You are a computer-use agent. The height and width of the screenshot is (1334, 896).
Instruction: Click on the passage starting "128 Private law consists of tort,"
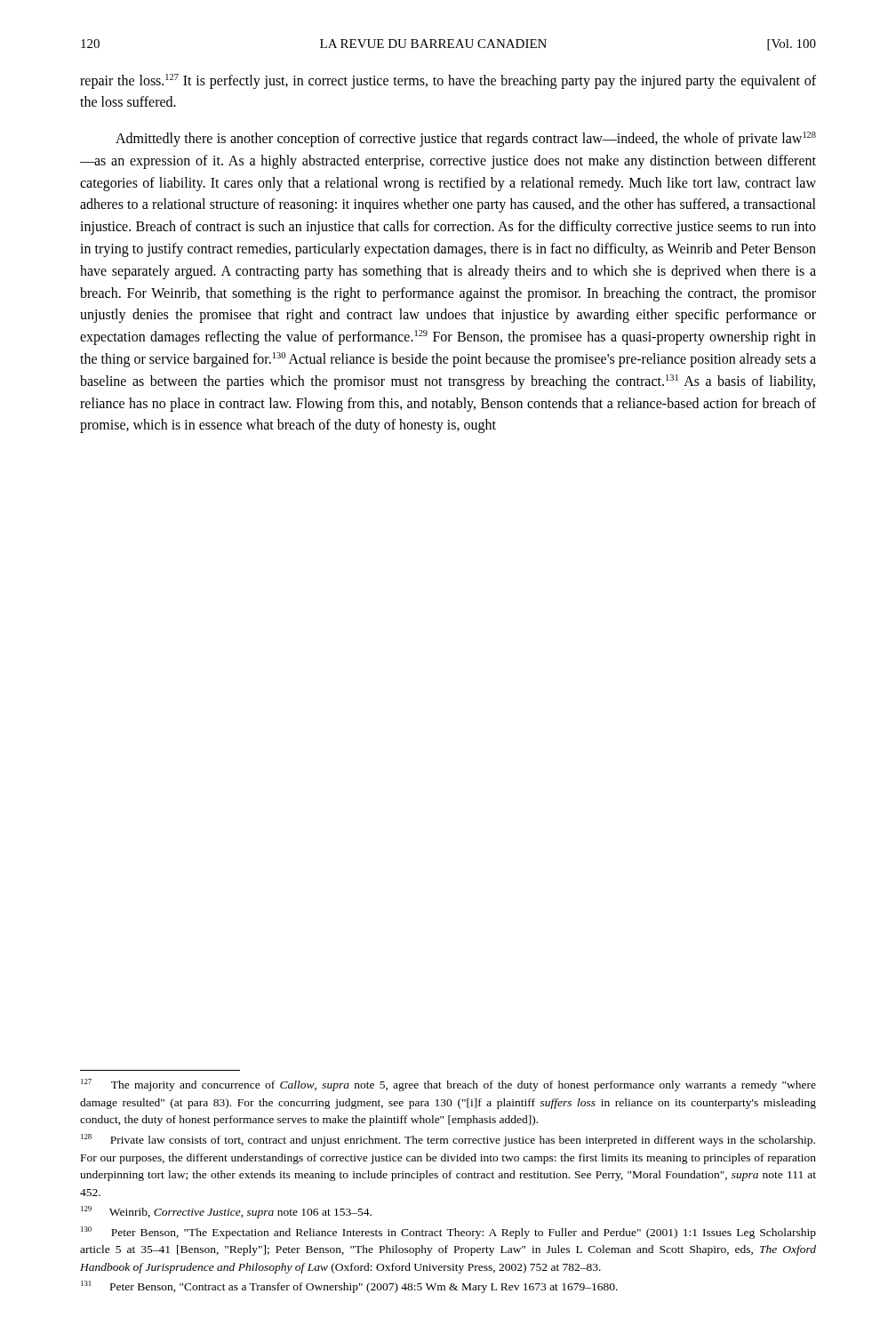(448, 1165)
